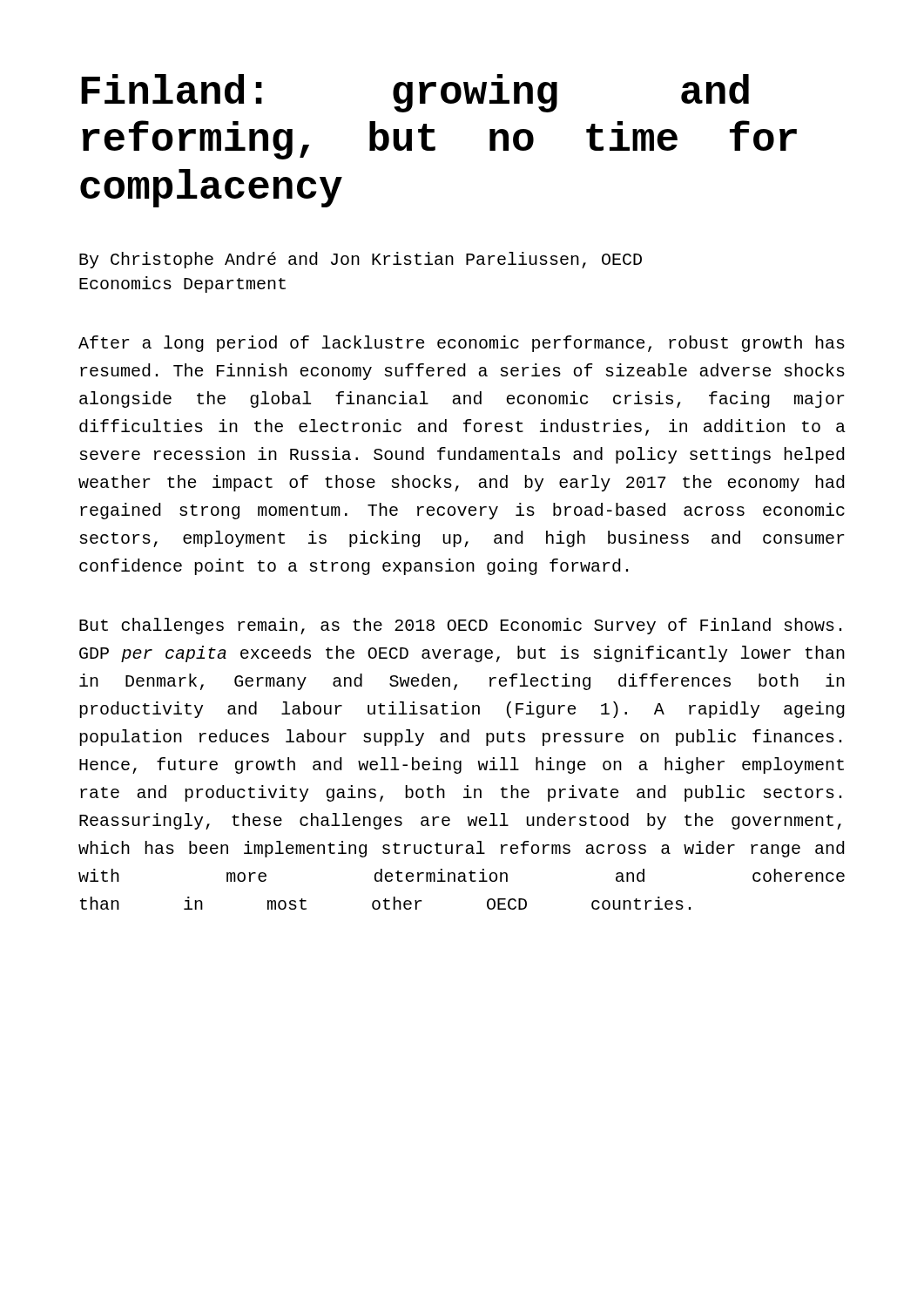This screenshot has height=1307, width=924.
Task: Select the text block with the text "By Christophe André and Jon Kristian Pareliussen,"
Action: pos(361,272)
